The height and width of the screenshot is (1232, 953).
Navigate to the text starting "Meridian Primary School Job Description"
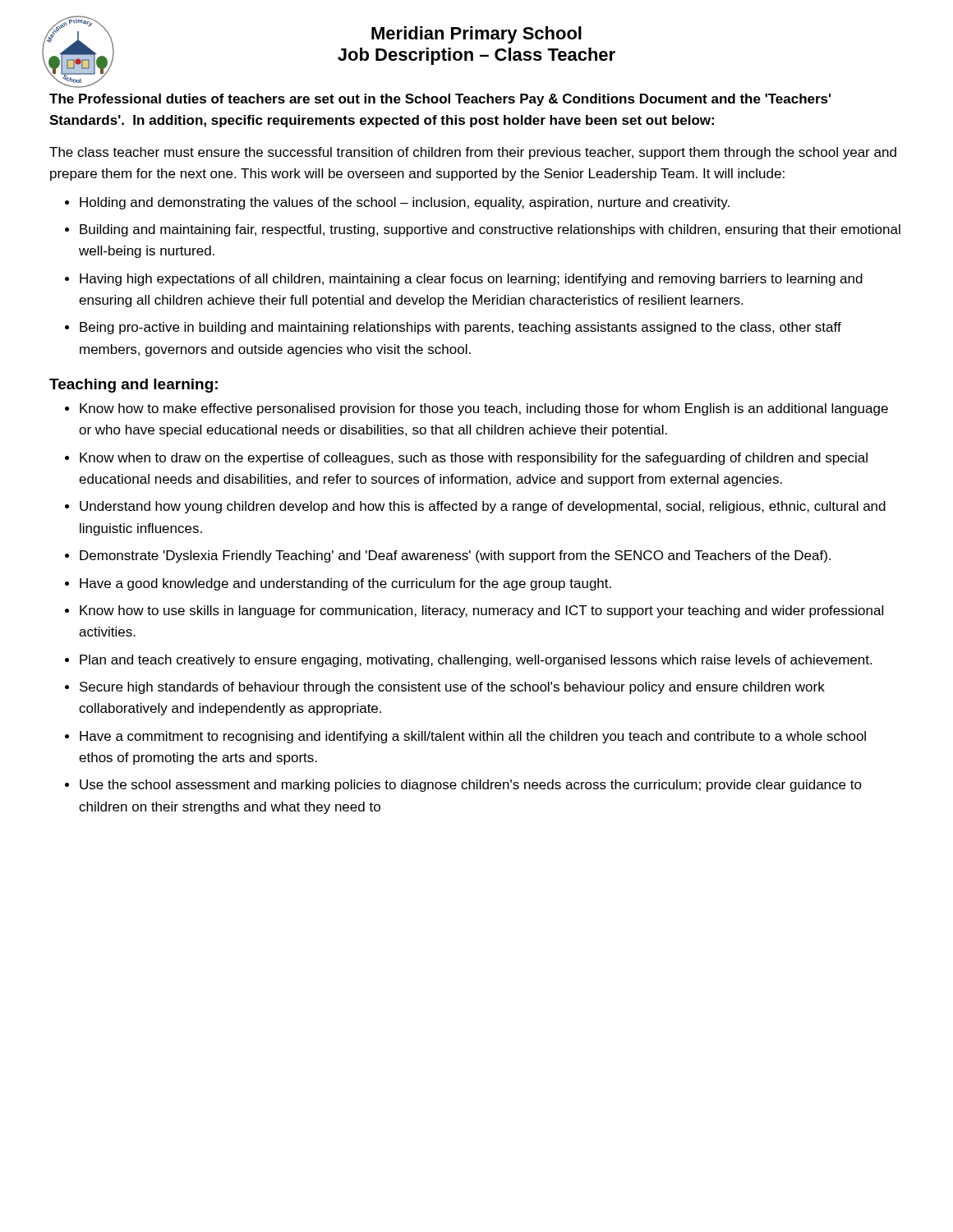(x=476, y=44)
